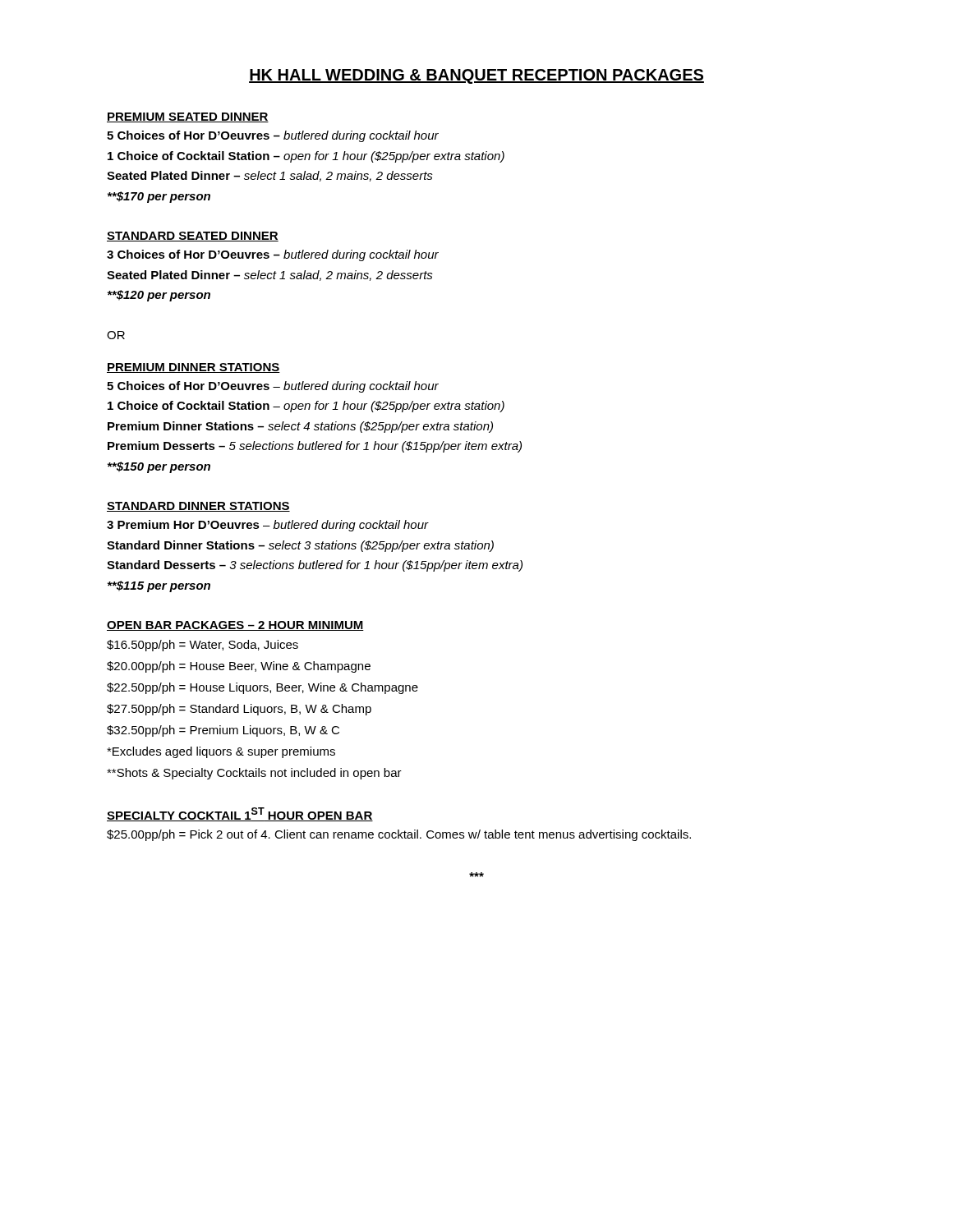Image resolution: width=953 pixels, height=1232 pixels.
Task: Click on the region starting "$16.50pp/ph = Water, Soda, Juices"
Action: point(203,644)
